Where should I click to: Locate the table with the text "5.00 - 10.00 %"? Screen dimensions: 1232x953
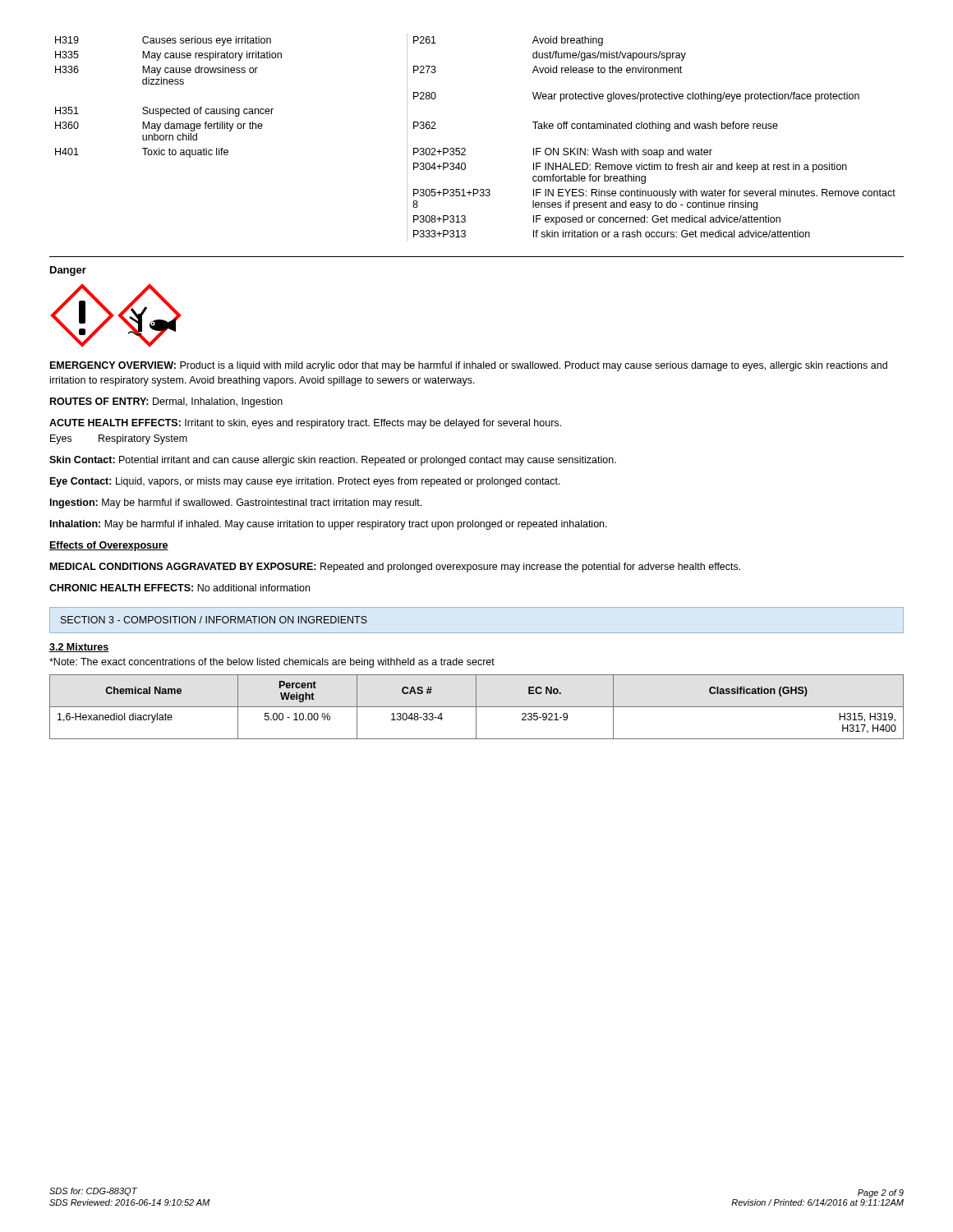pyautogui.click(x=476, y=707)
